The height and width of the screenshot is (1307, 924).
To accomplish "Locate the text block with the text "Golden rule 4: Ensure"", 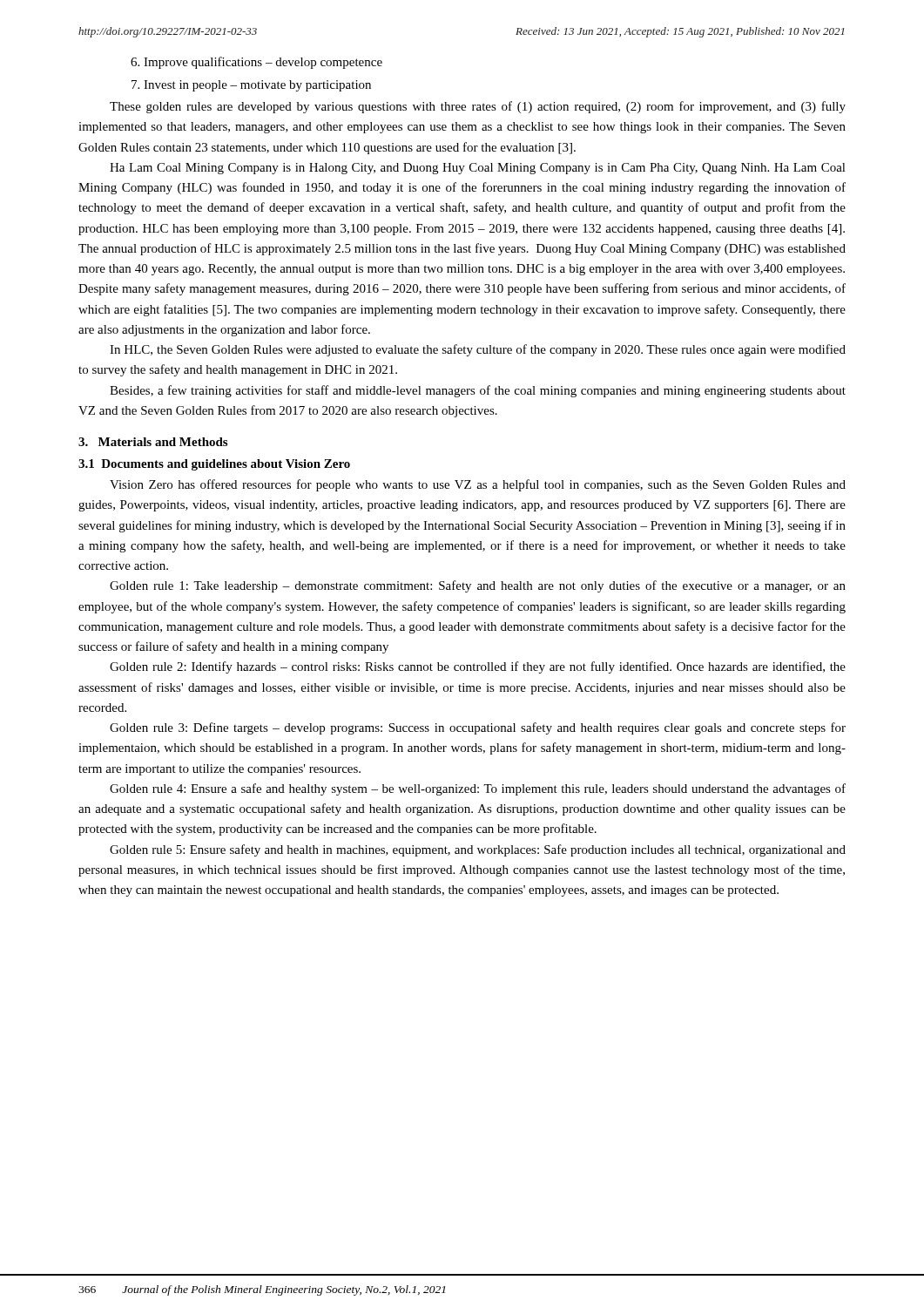I will pyautogui.click(x=462, y=809).
